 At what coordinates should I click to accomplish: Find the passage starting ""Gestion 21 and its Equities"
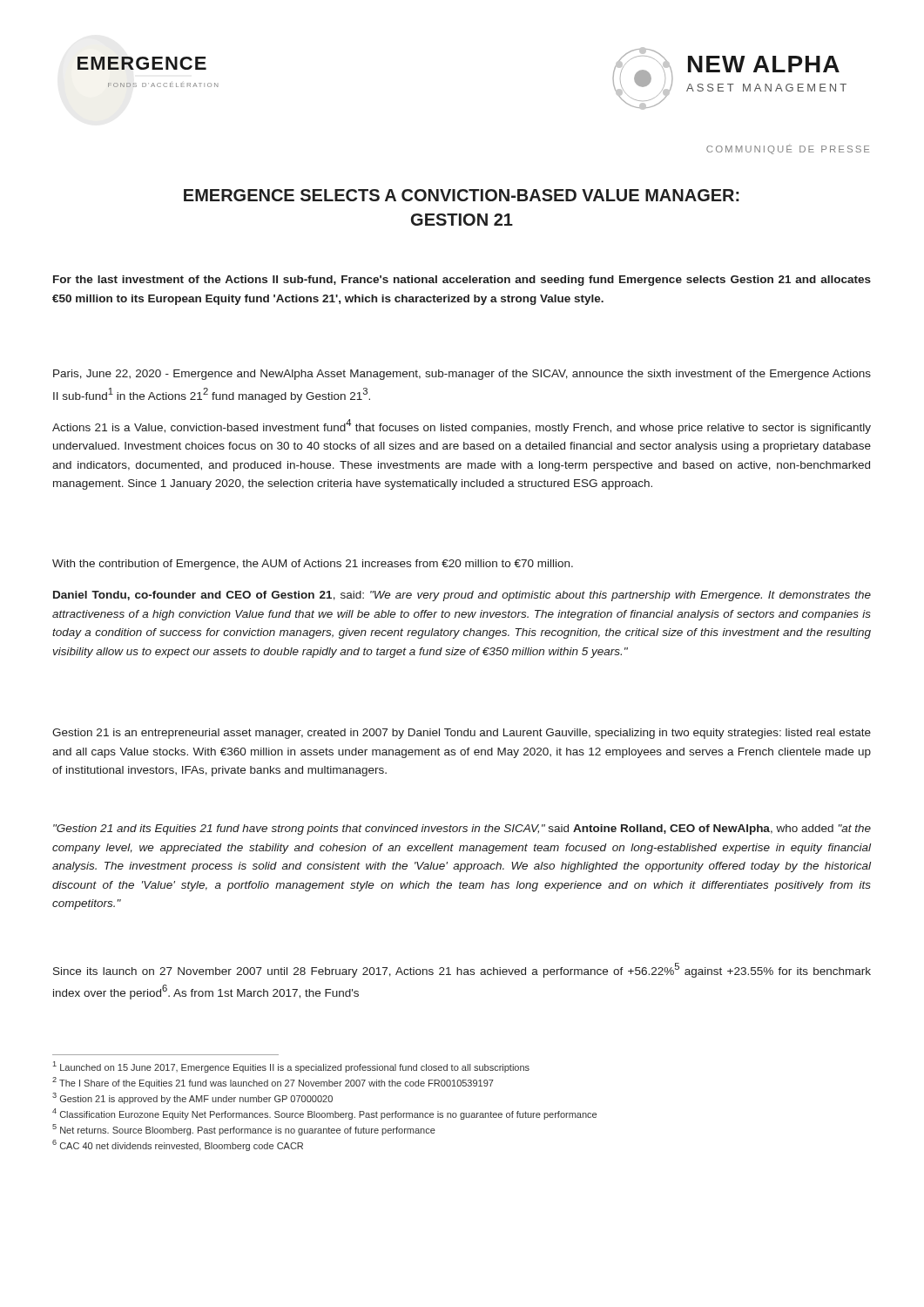click(462, 866)
